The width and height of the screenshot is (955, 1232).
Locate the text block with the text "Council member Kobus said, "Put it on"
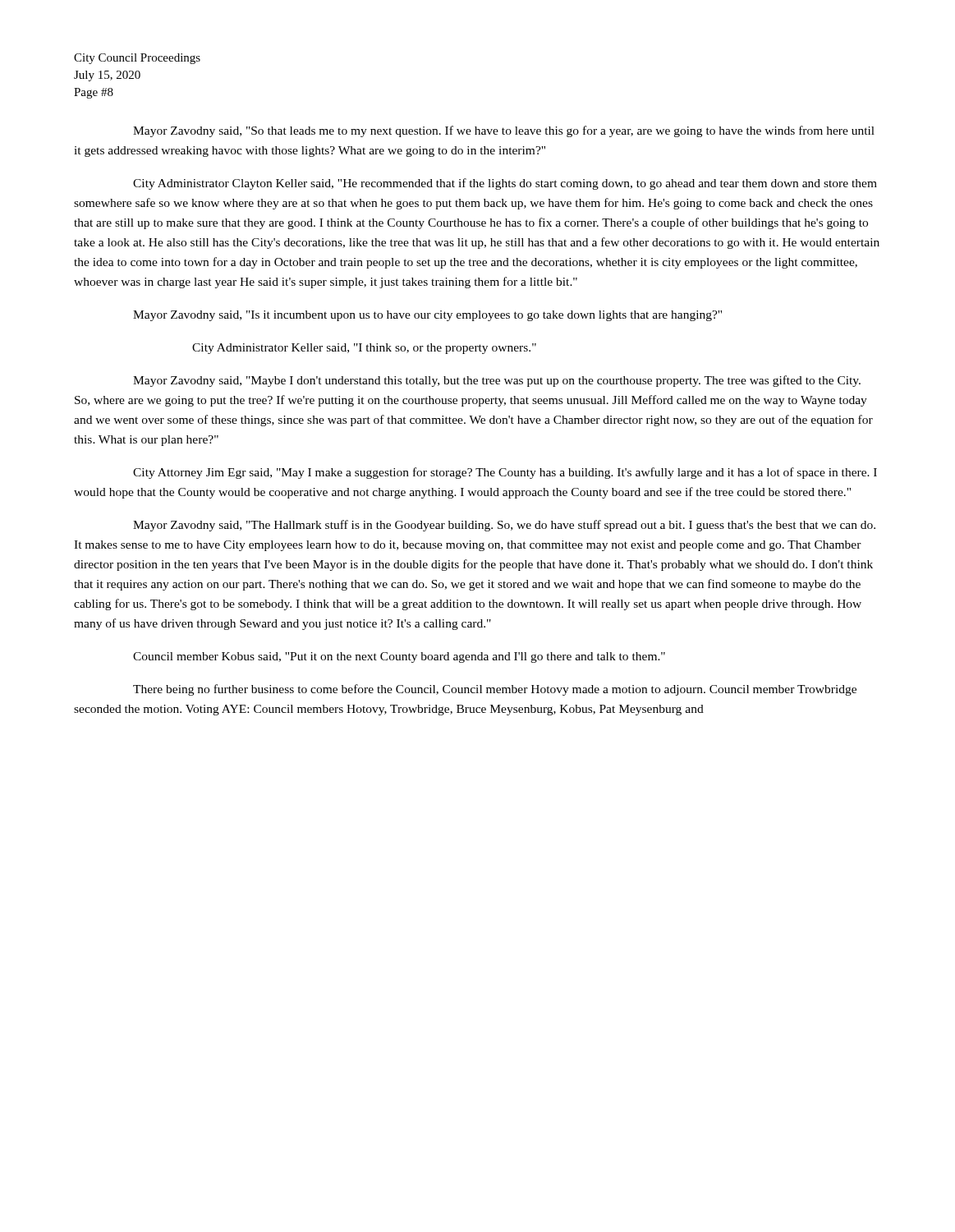coord(399,656)
